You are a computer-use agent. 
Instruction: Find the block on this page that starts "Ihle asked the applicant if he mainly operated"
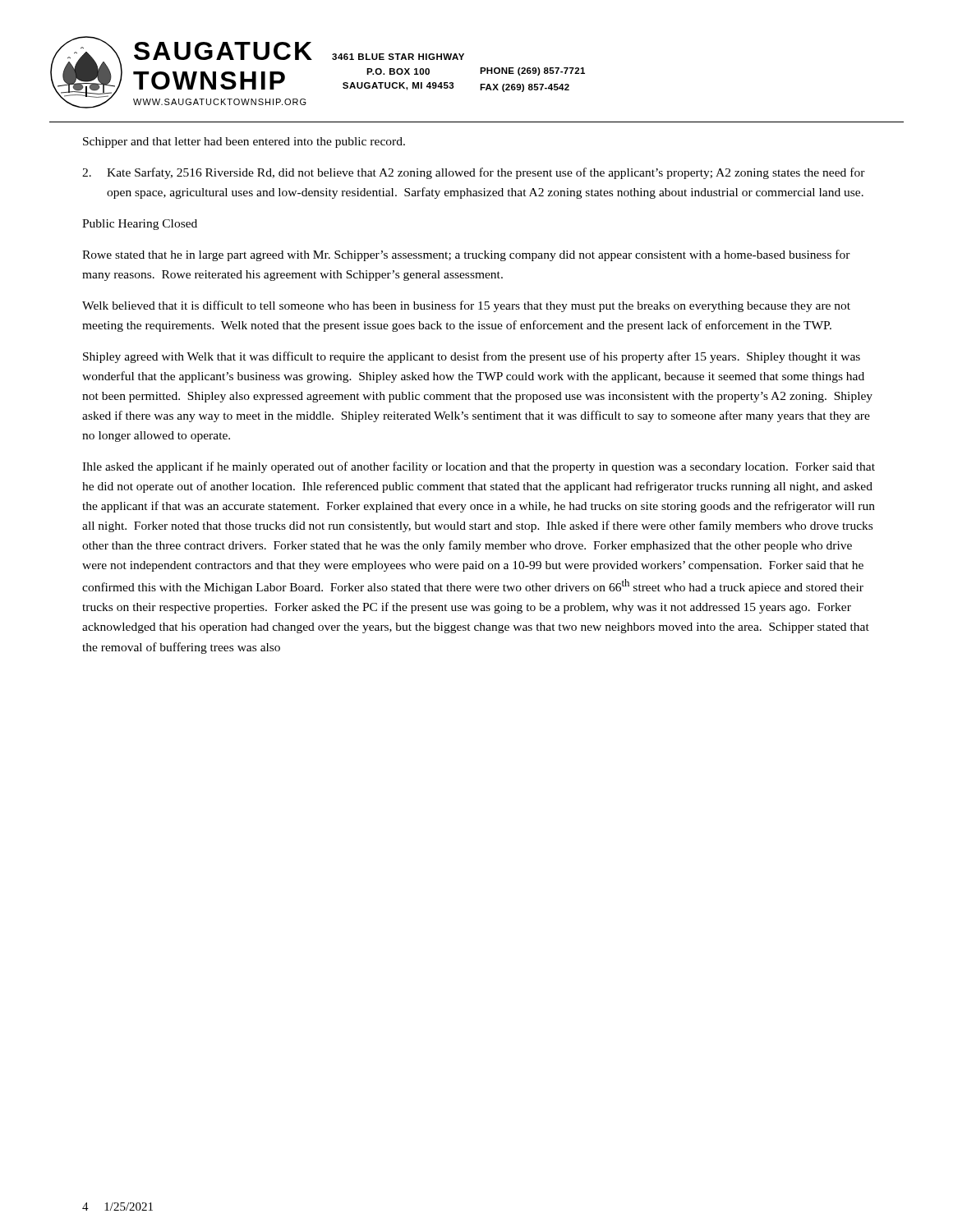pos(479,556)
